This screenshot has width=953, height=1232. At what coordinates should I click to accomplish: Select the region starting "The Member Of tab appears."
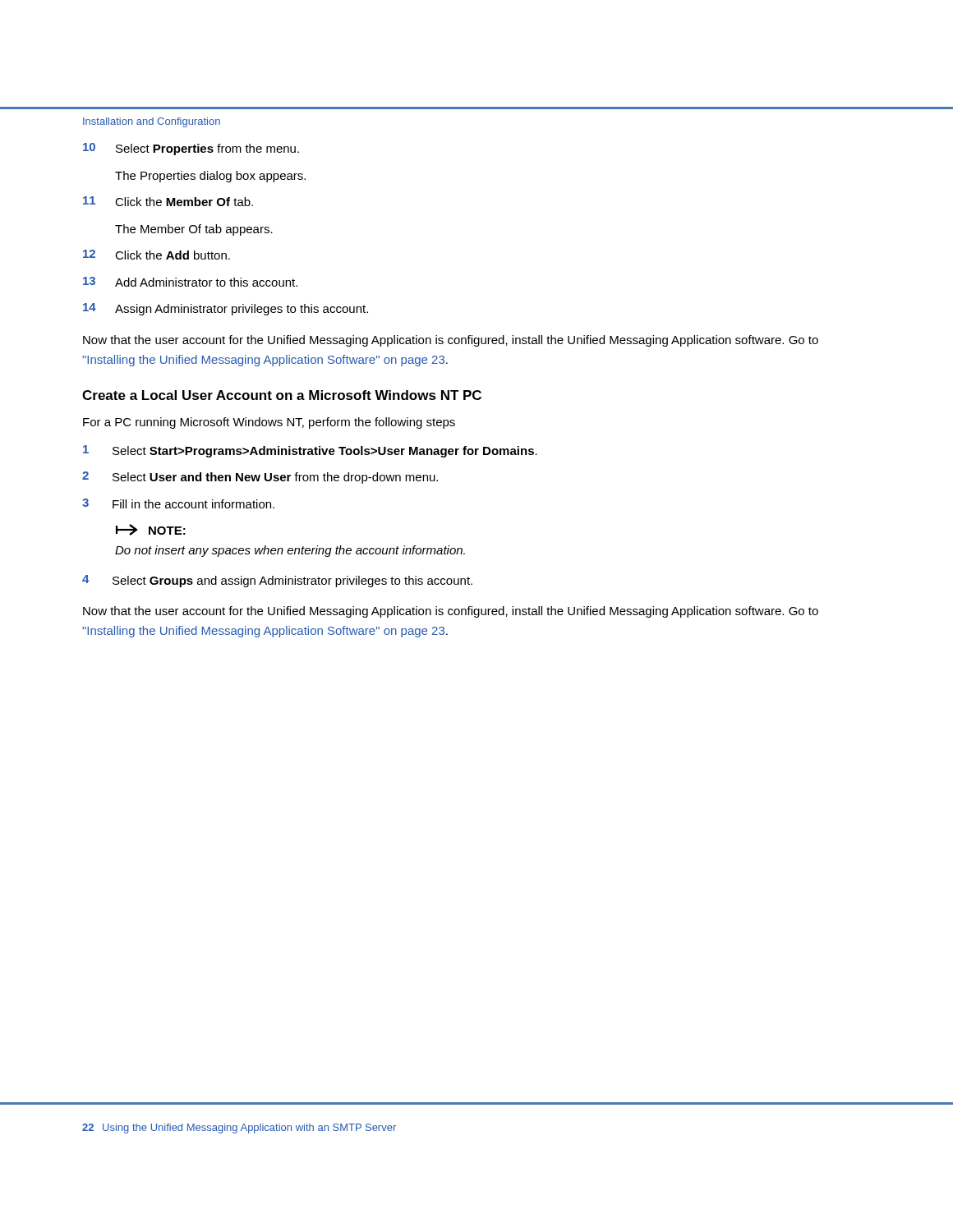coord(194,228)
